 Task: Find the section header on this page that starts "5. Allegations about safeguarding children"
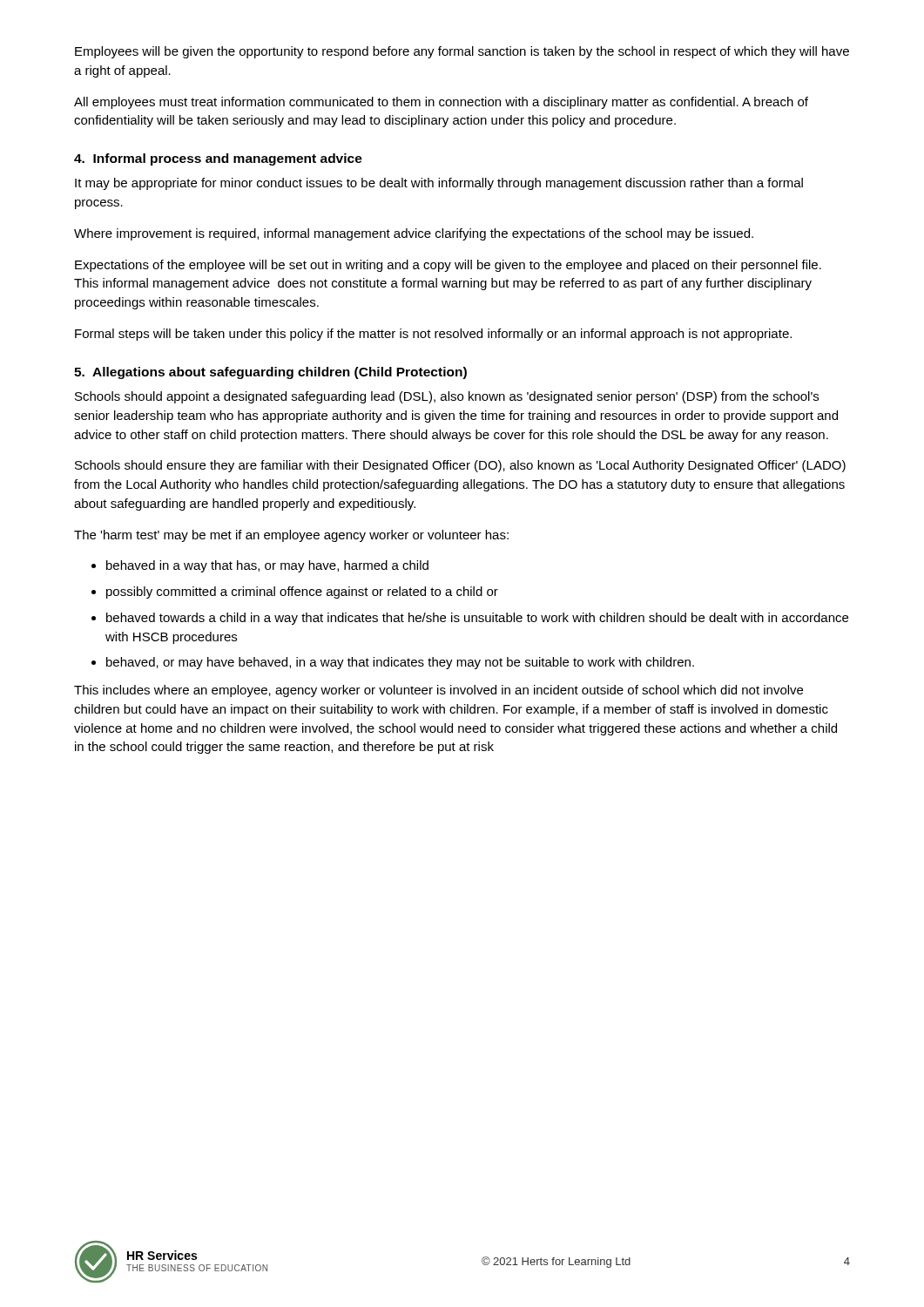462,372
